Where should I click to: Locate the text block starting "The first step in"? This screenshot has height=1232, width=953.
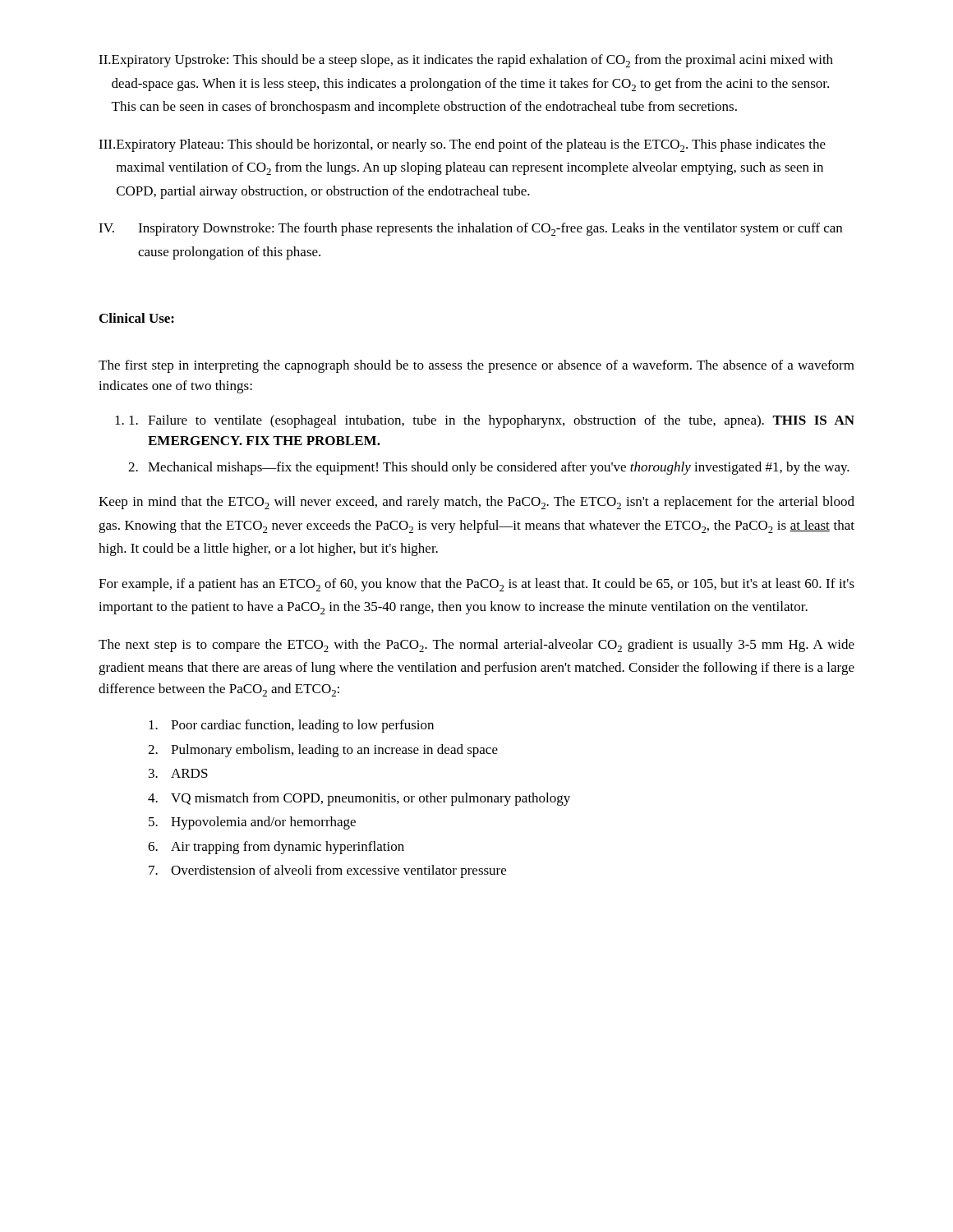(476, 375)
